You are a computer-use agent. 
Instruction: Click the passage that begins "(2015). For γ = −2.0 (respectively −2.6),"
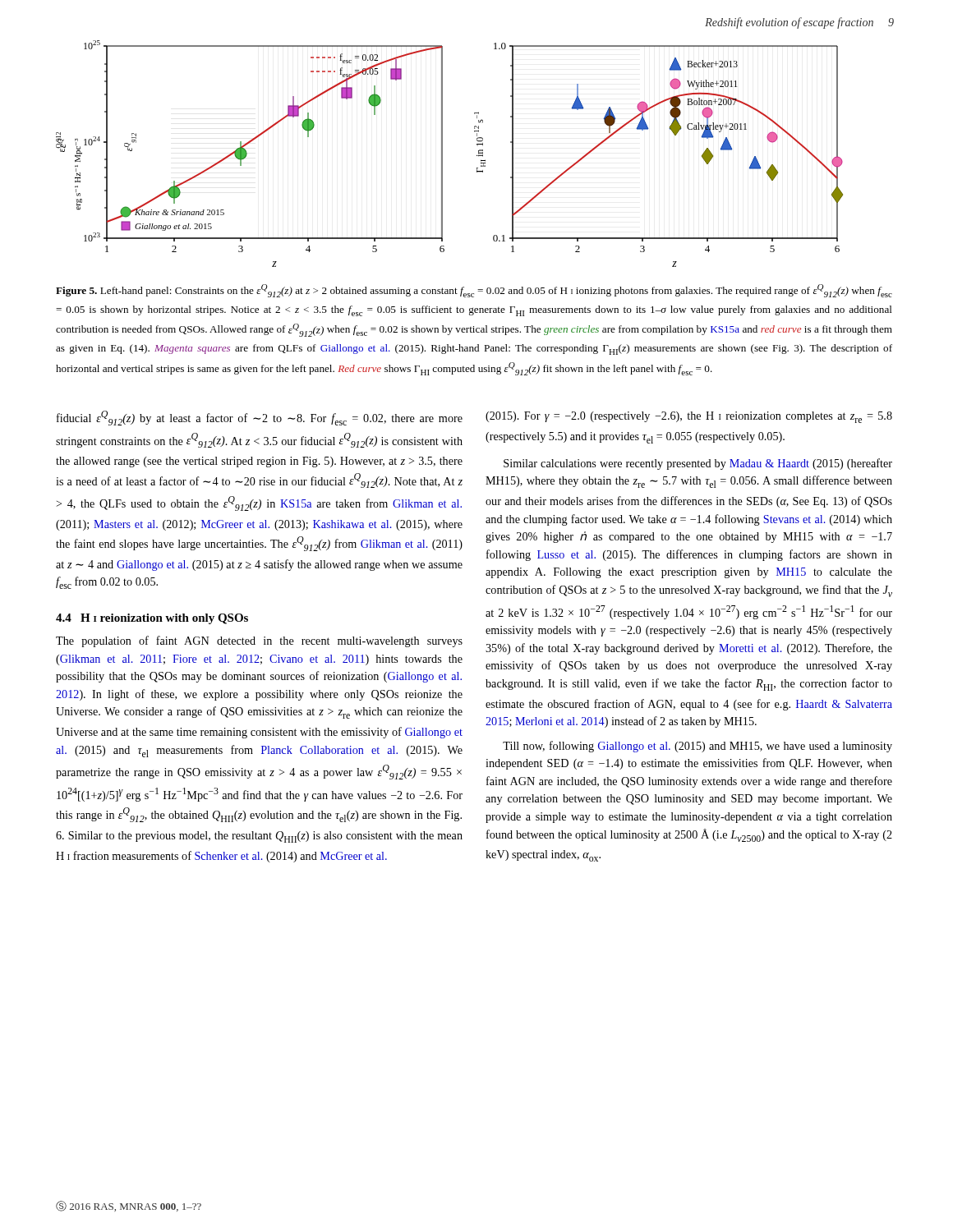click(689, 637)
